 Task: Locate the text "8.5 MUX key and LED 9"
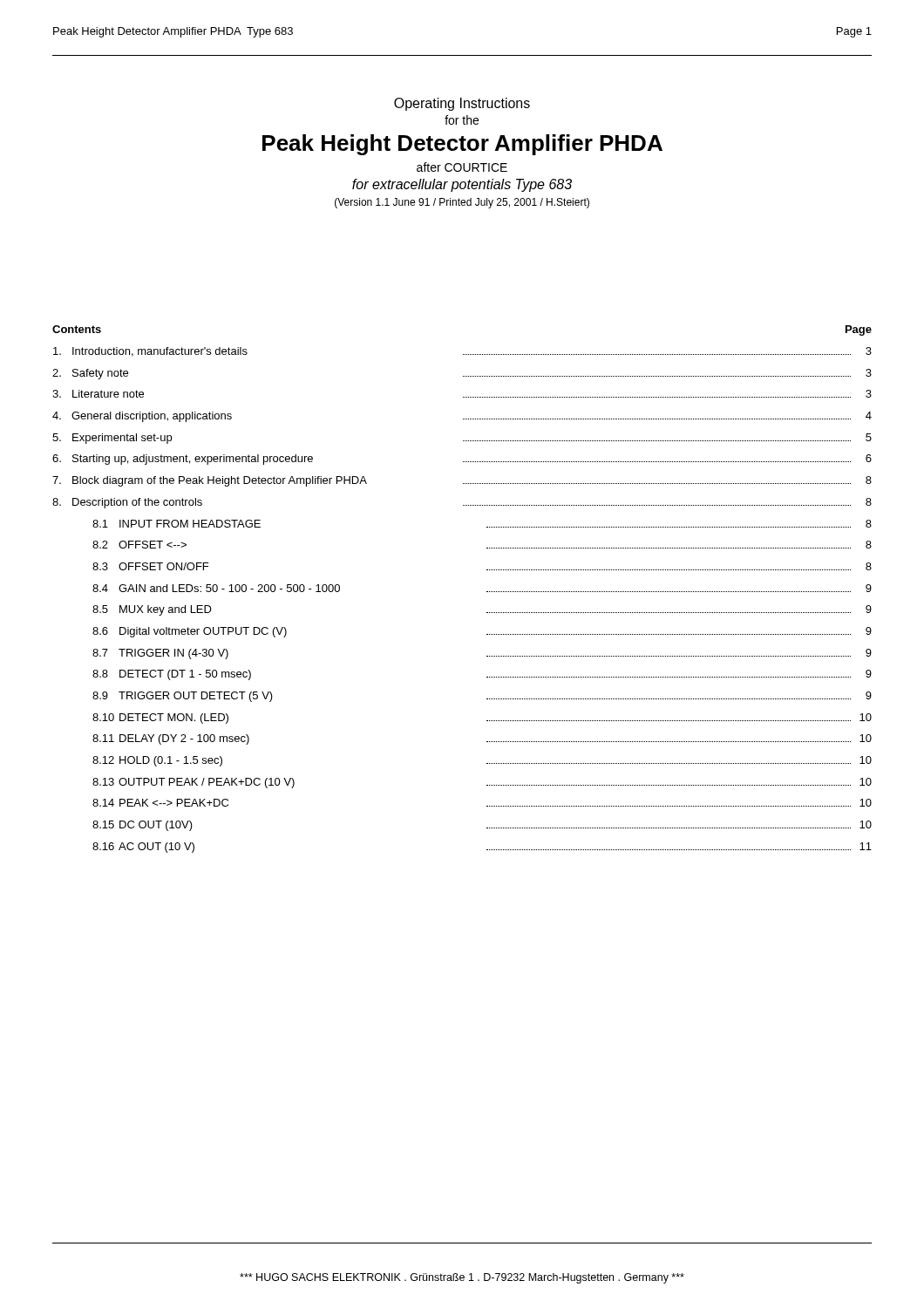click(482, 610)
